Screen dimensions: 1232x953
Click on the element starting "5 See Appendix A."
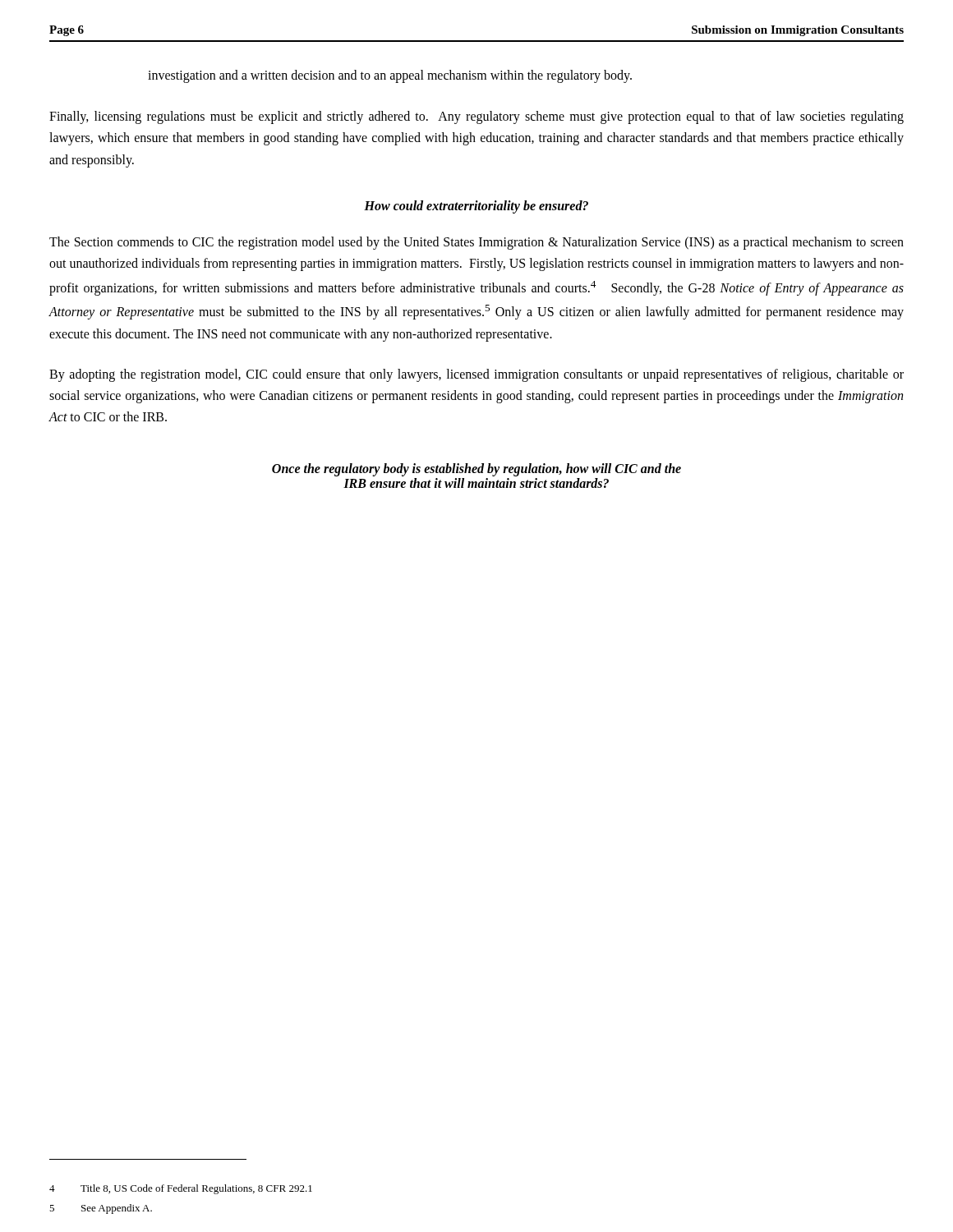point(101,1208)
